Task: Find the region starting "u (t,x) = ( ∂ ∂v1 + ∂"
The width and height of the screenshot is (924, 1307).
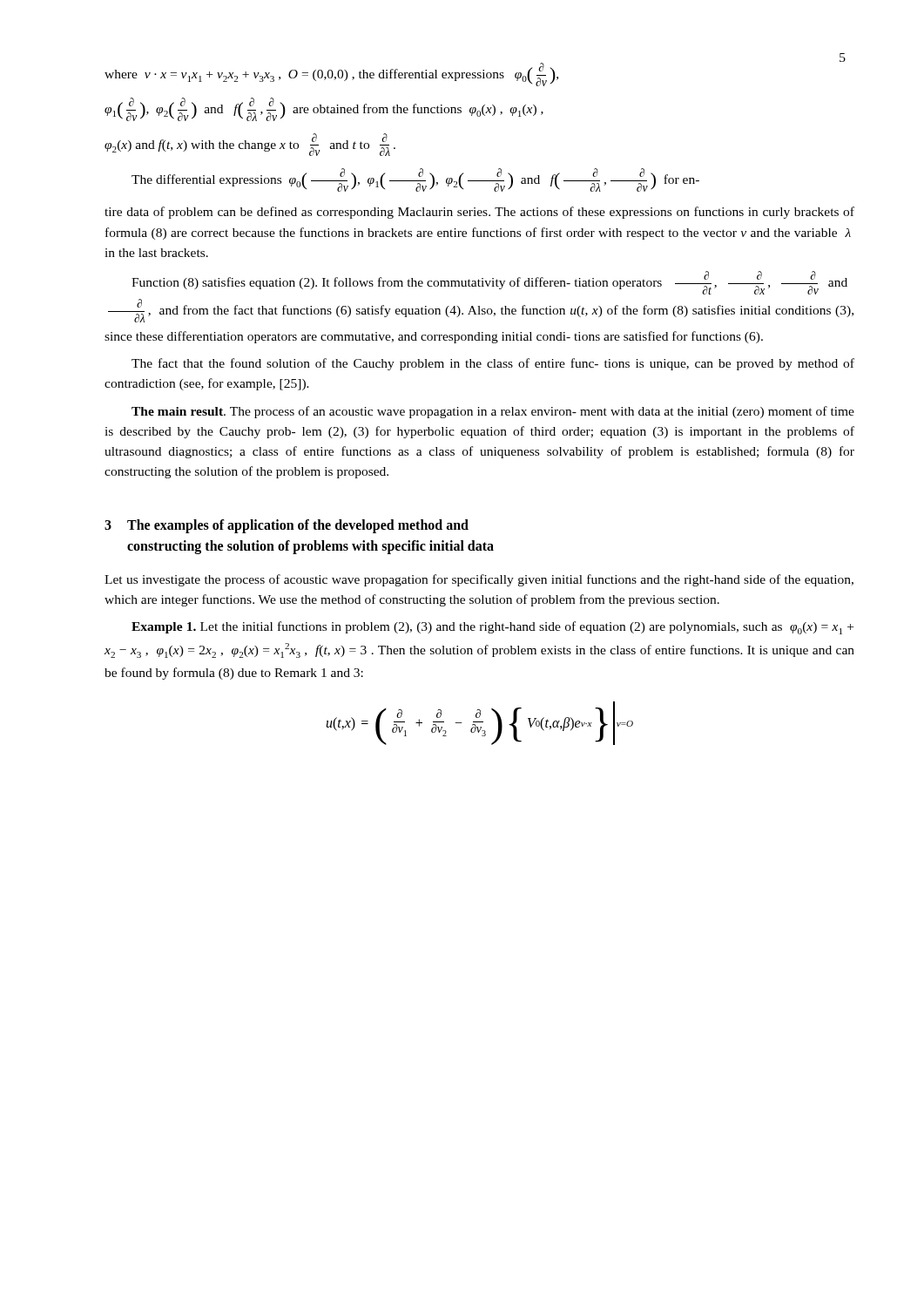Action: (x=479, y=723)
